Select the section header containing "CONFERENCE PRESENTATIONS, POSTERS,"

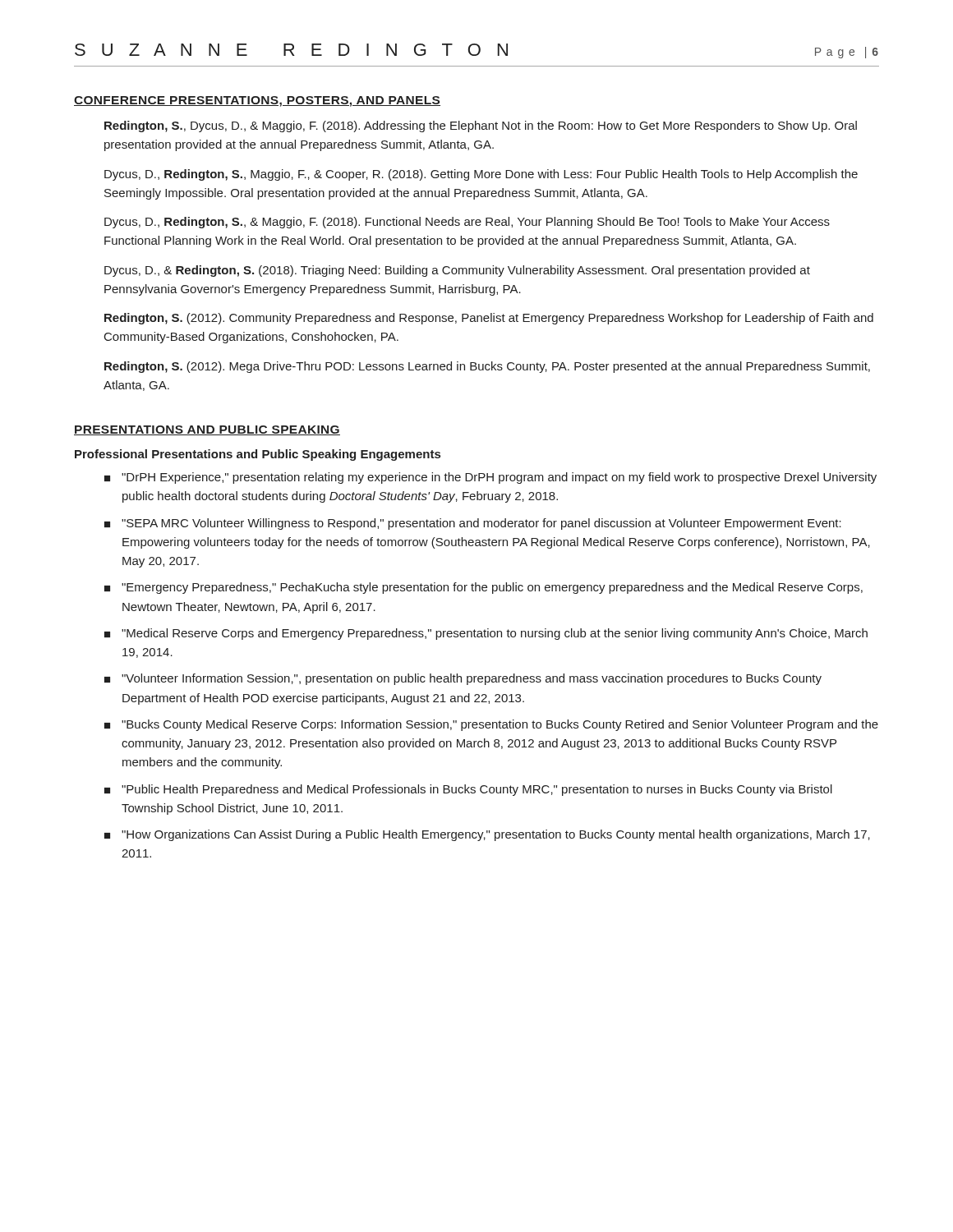257,100
